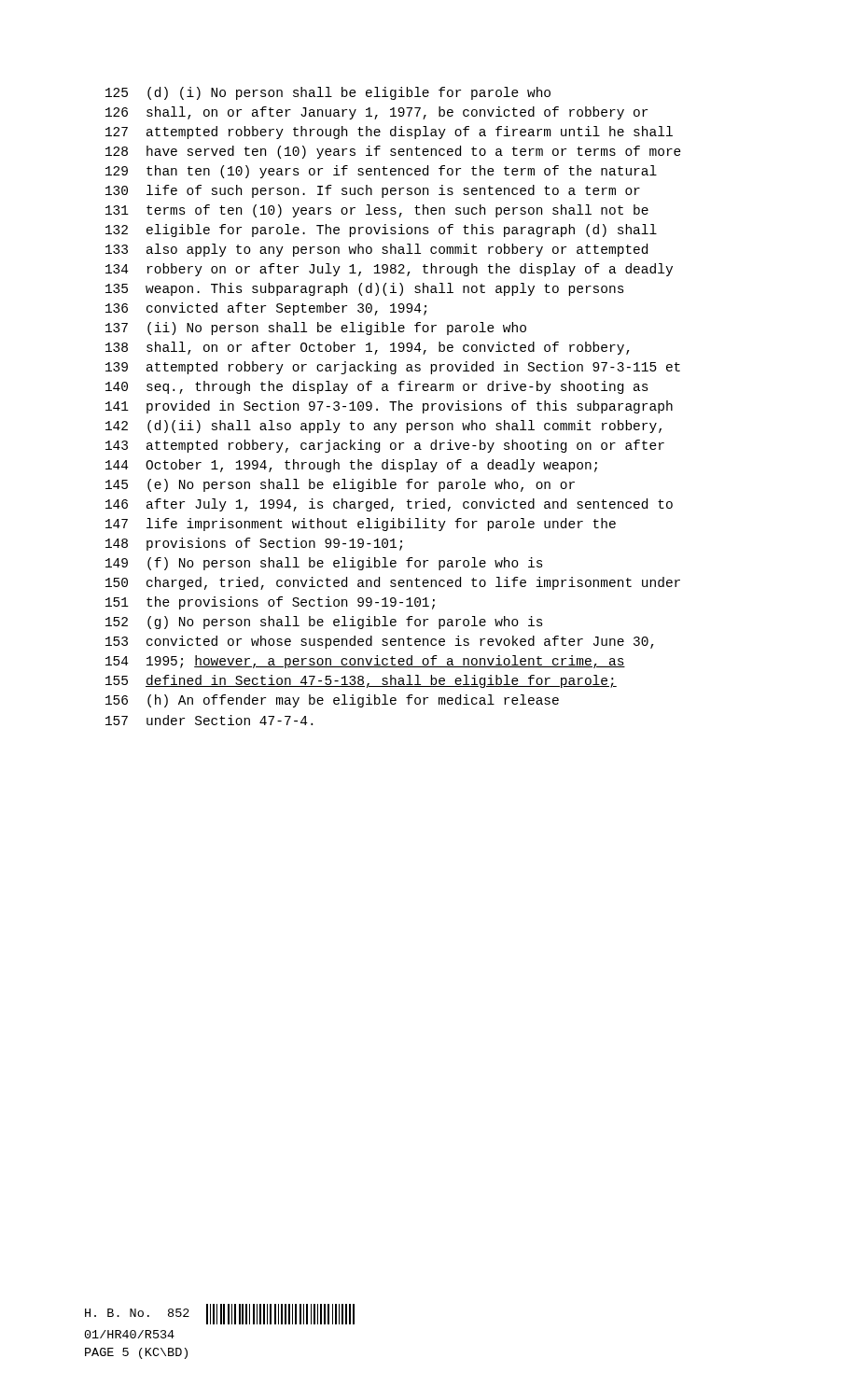The height and width of the screenshot is (1400, 850).
Task: Find the text block with the text "149 (f) No person shall be eligible for"
Action: (x=430, y=584)
